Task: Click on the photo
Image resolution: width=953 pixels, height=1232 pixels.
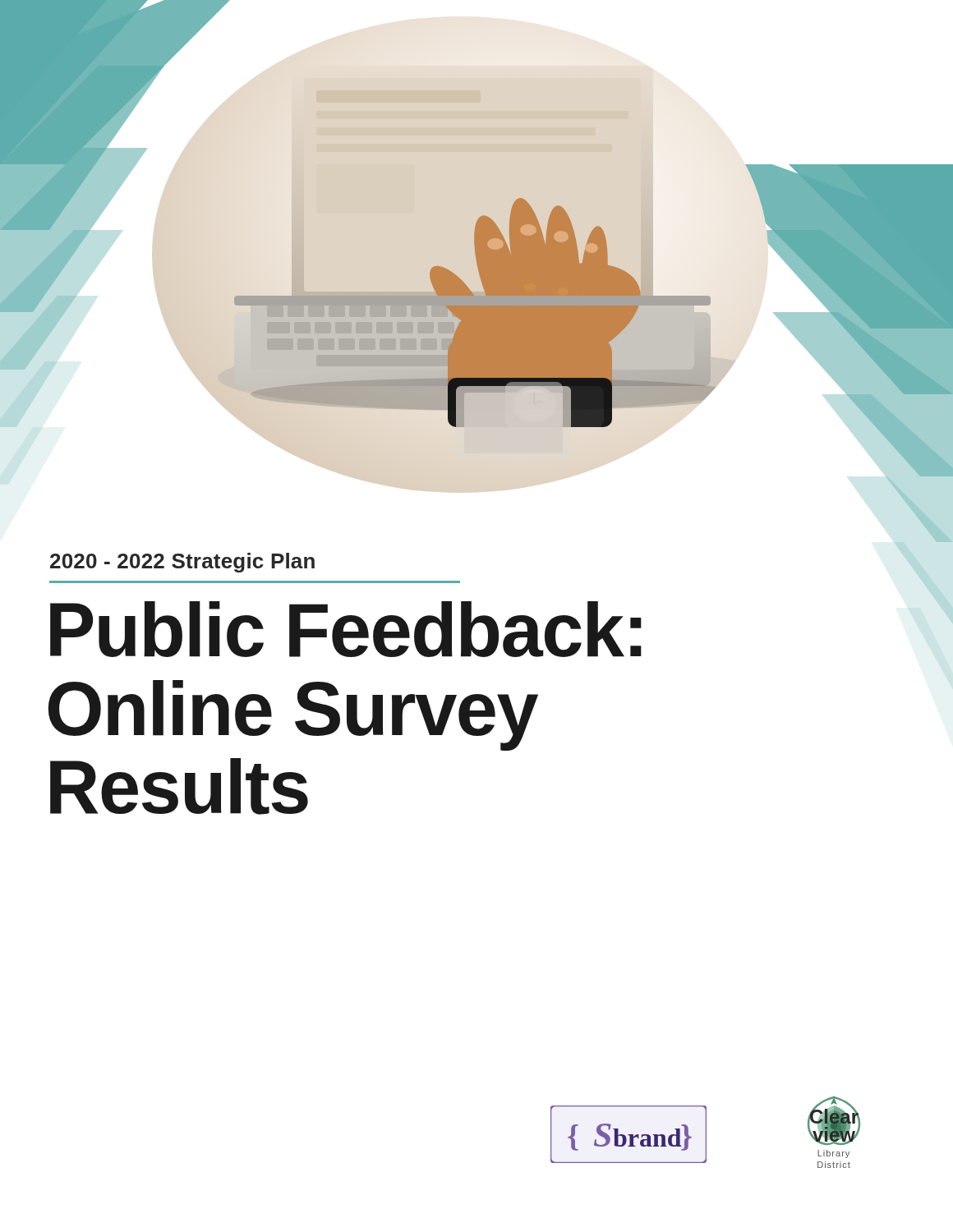Action: tap(460, 255)
